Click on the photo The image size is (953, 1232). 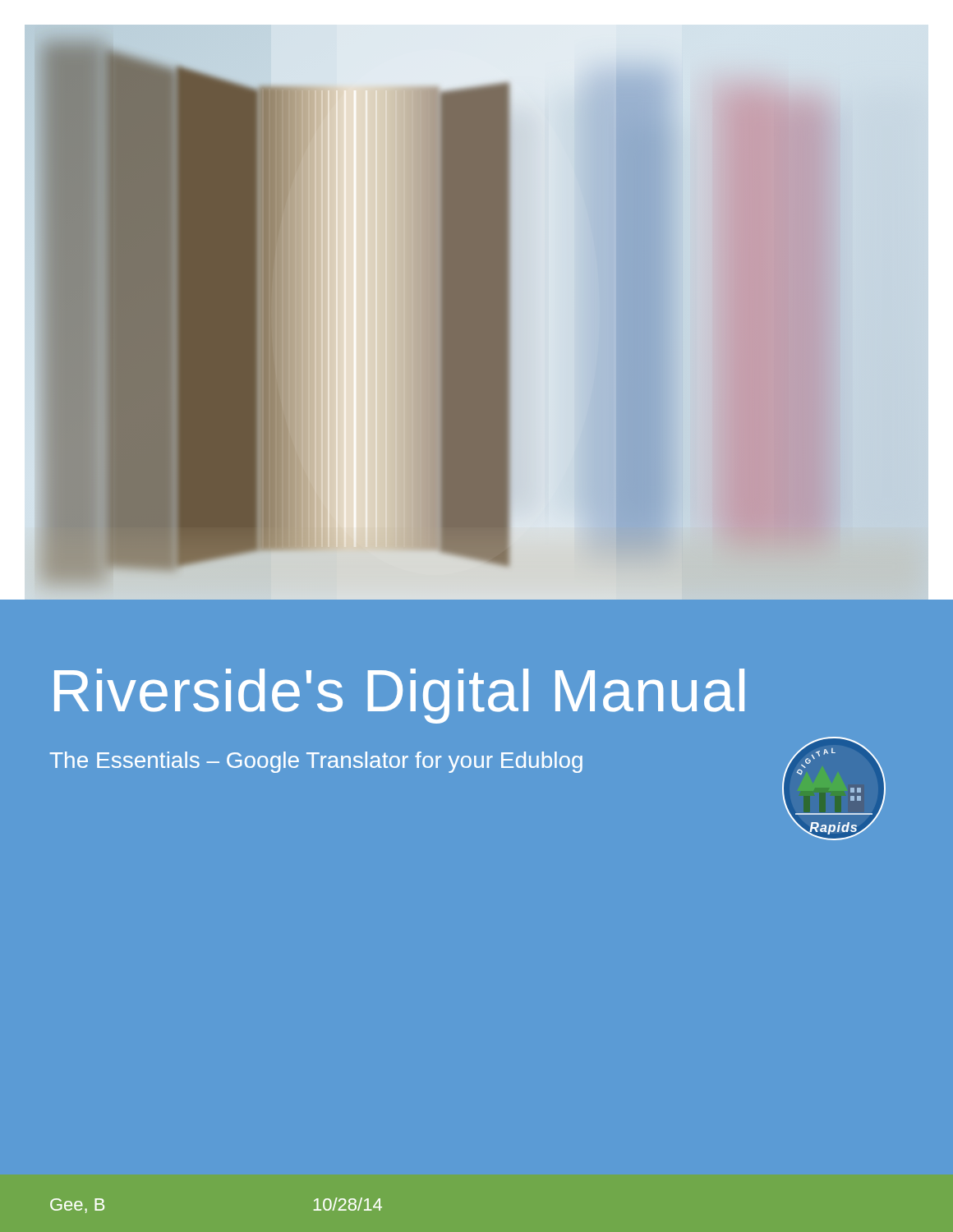coord(476,312)
